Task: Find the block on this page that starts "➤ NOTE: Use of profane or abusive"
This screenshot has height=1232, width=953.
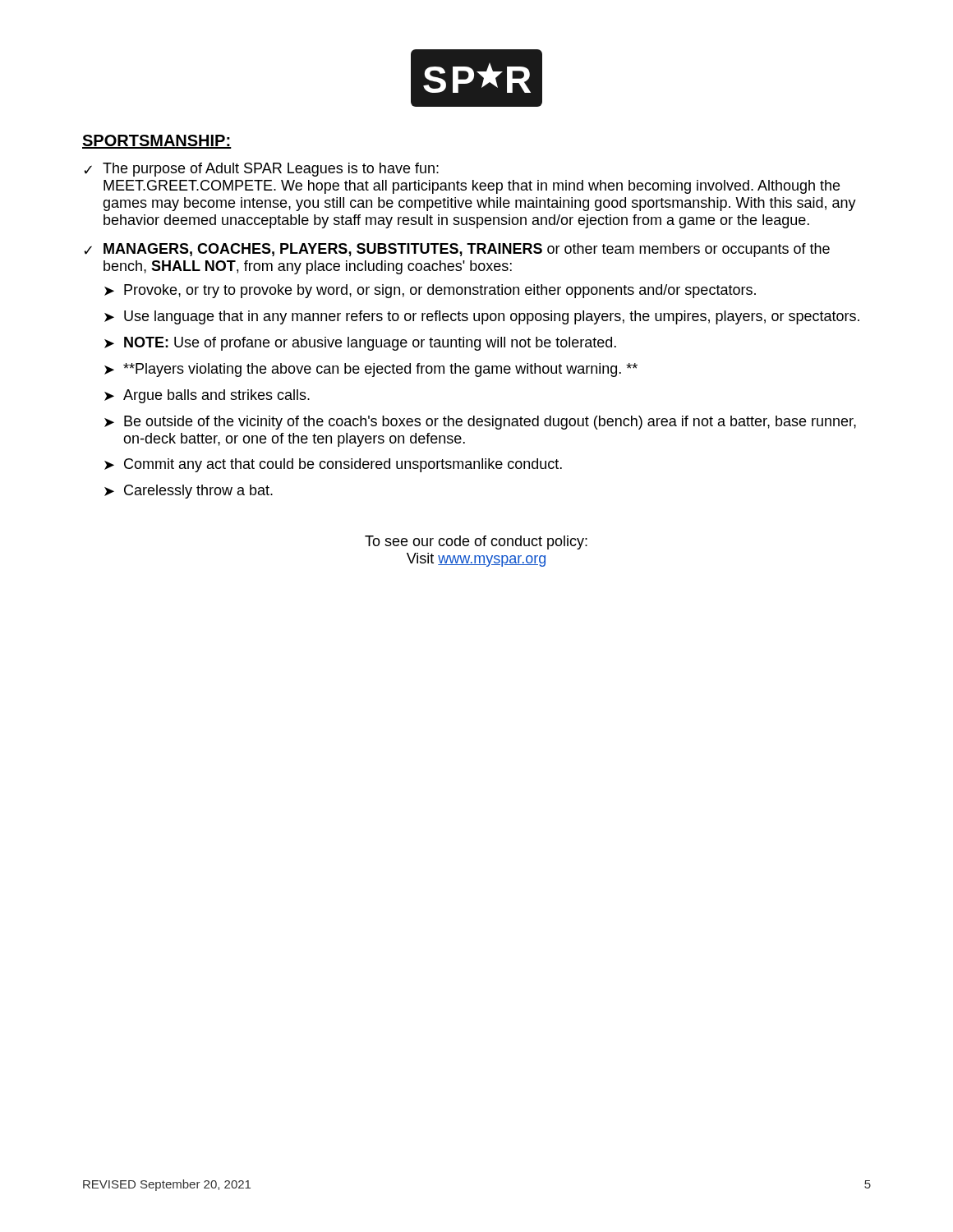Action: 487,343
